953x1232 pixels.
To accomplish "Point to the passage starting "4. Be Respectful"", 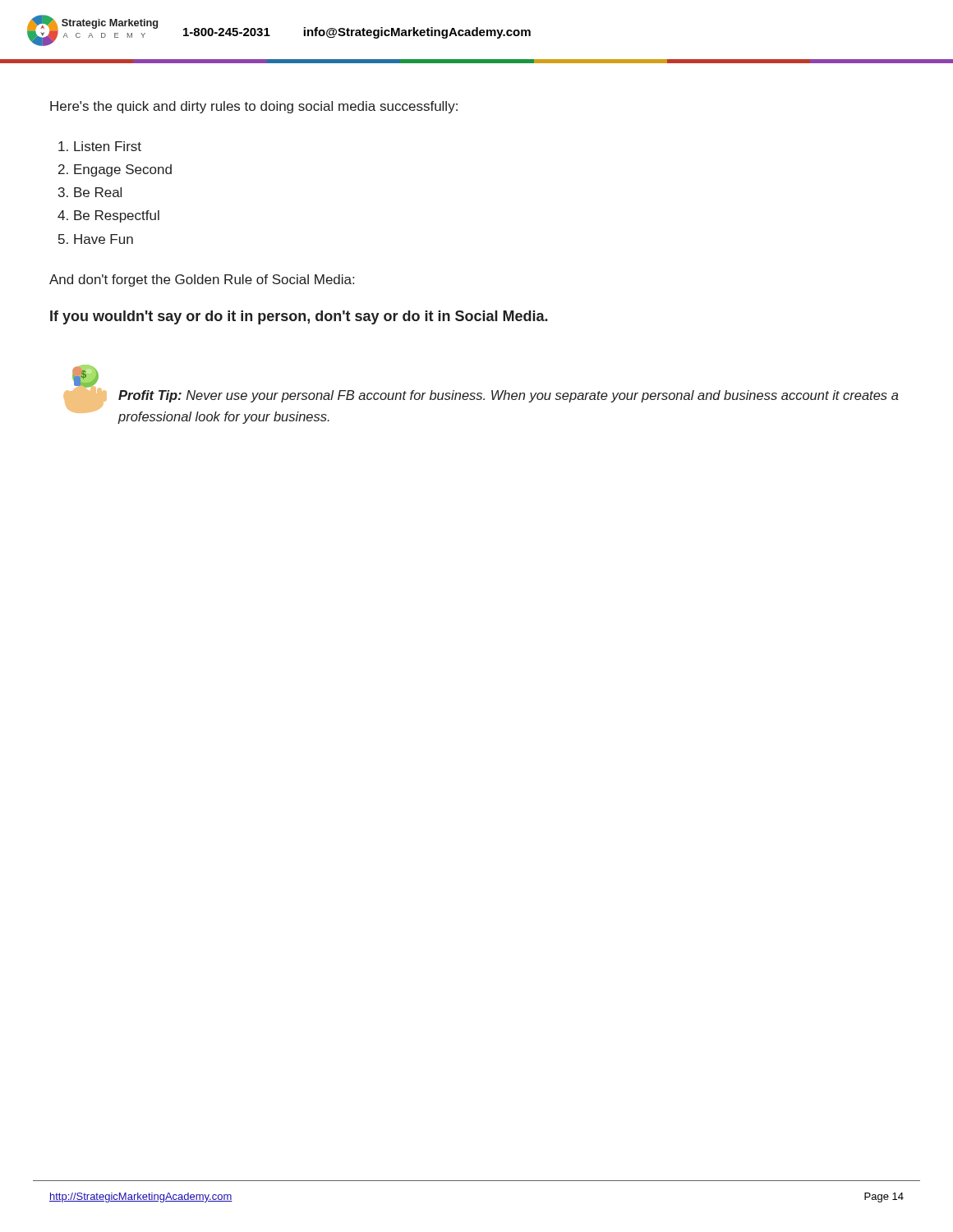I will [109, 216].
